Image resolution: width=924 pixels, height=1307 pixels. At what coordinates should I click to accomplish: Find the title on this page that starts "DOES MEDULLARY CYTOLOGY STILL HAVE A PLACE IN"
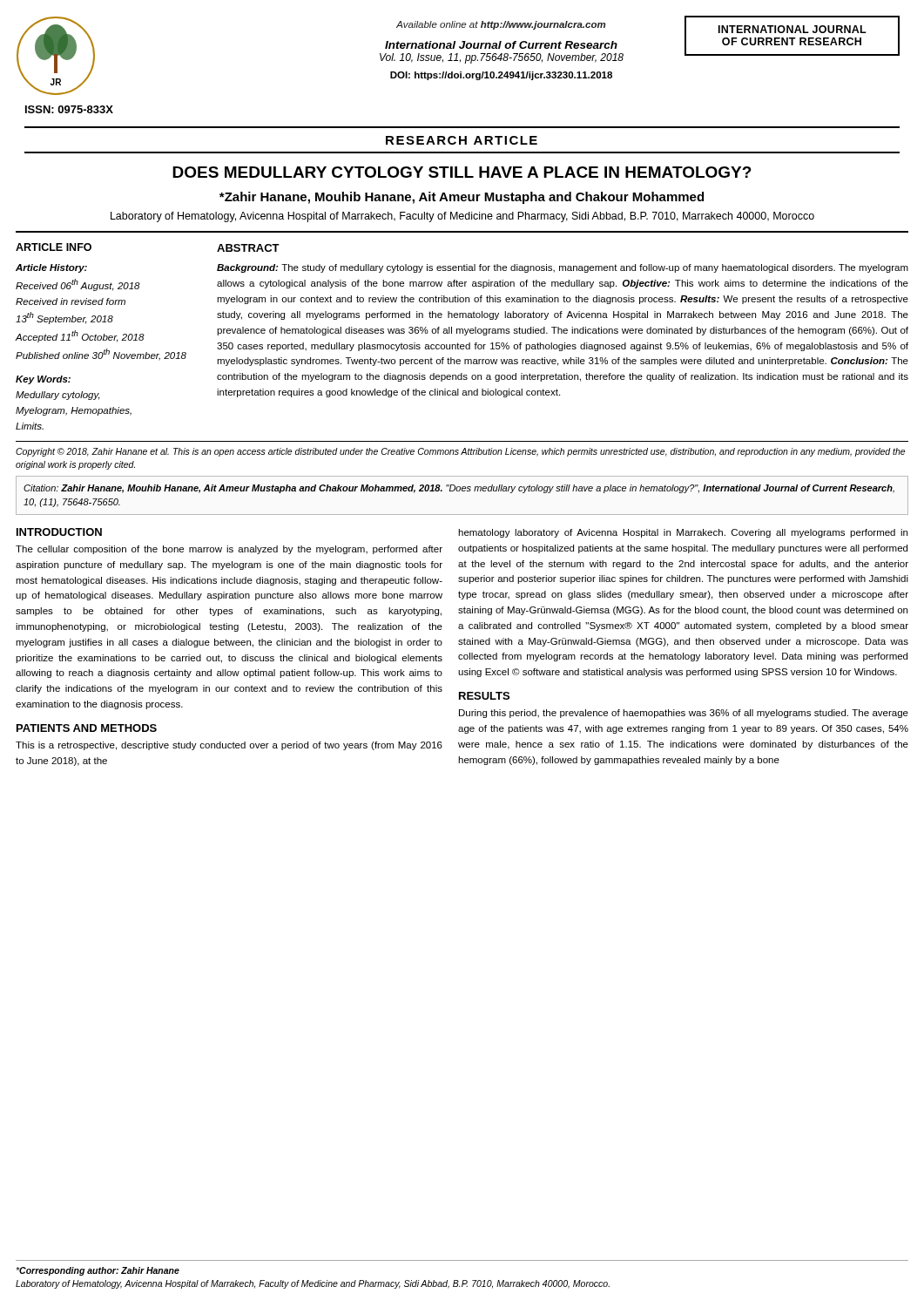click(462, 172)
